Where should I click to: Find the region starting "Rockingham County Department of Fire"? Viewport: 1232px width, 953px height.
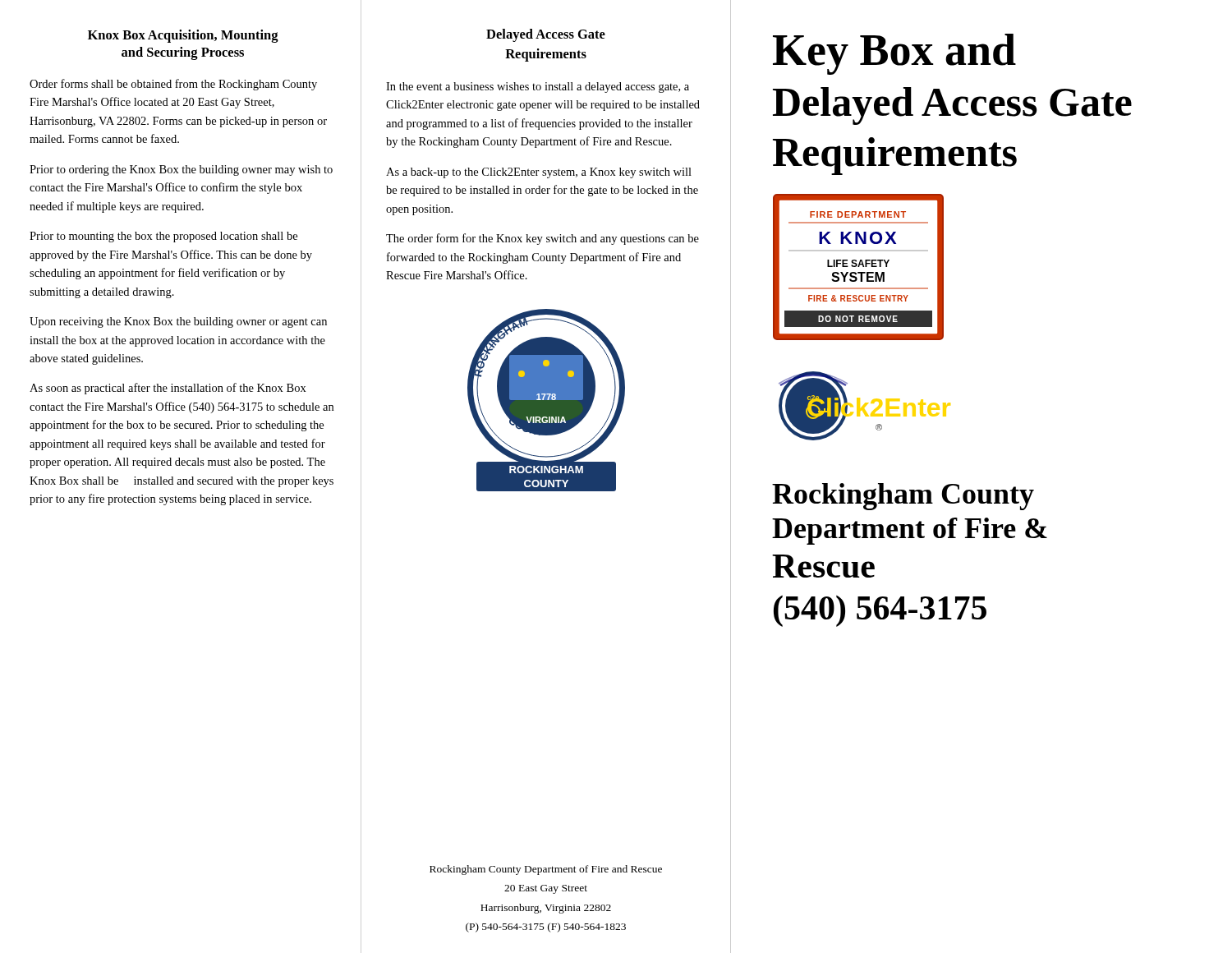coord(546,897)
